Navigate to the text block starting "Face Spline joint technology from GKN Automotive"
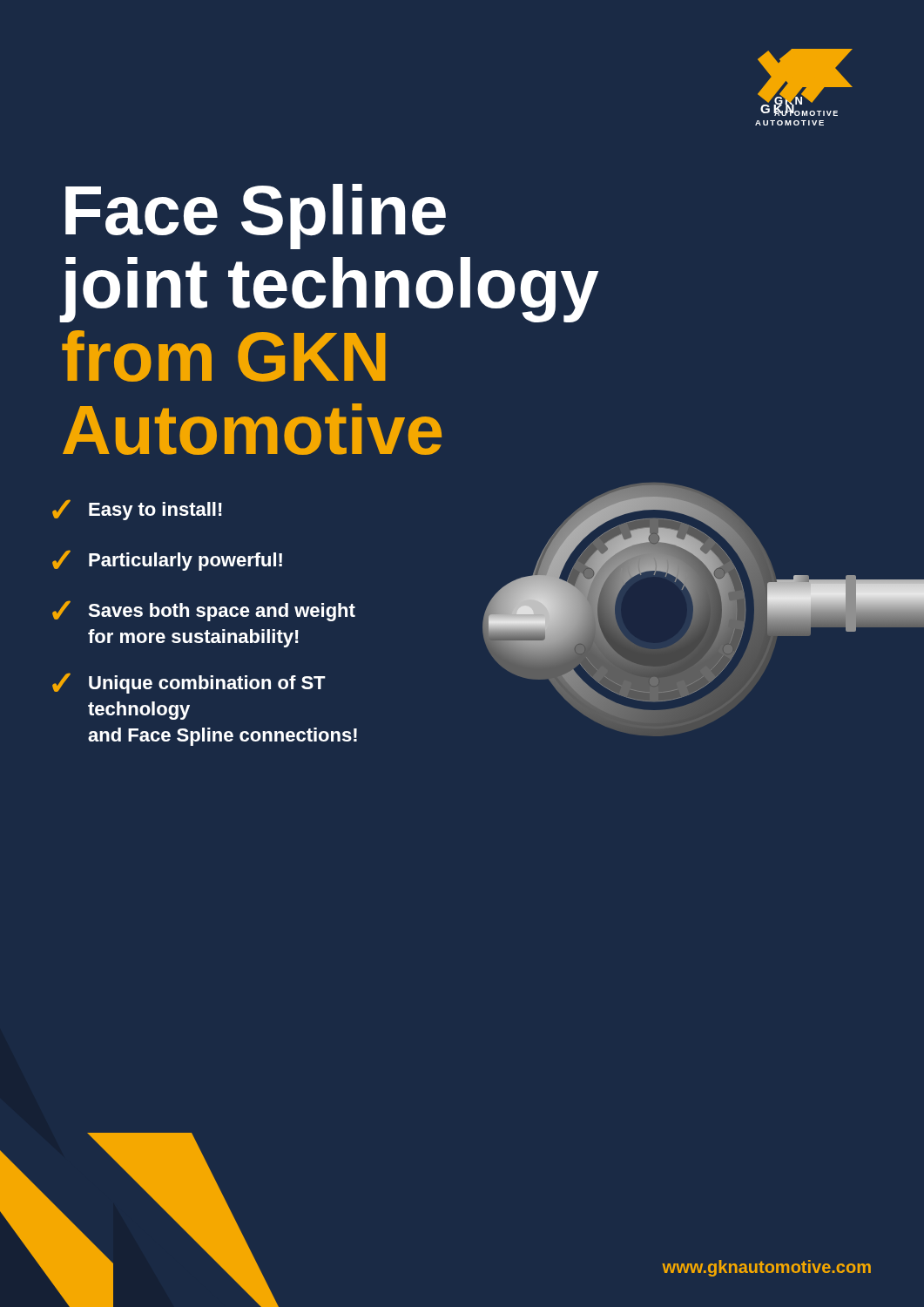Viewport: 924px width, 1307px height. click(x=388, y=321)
